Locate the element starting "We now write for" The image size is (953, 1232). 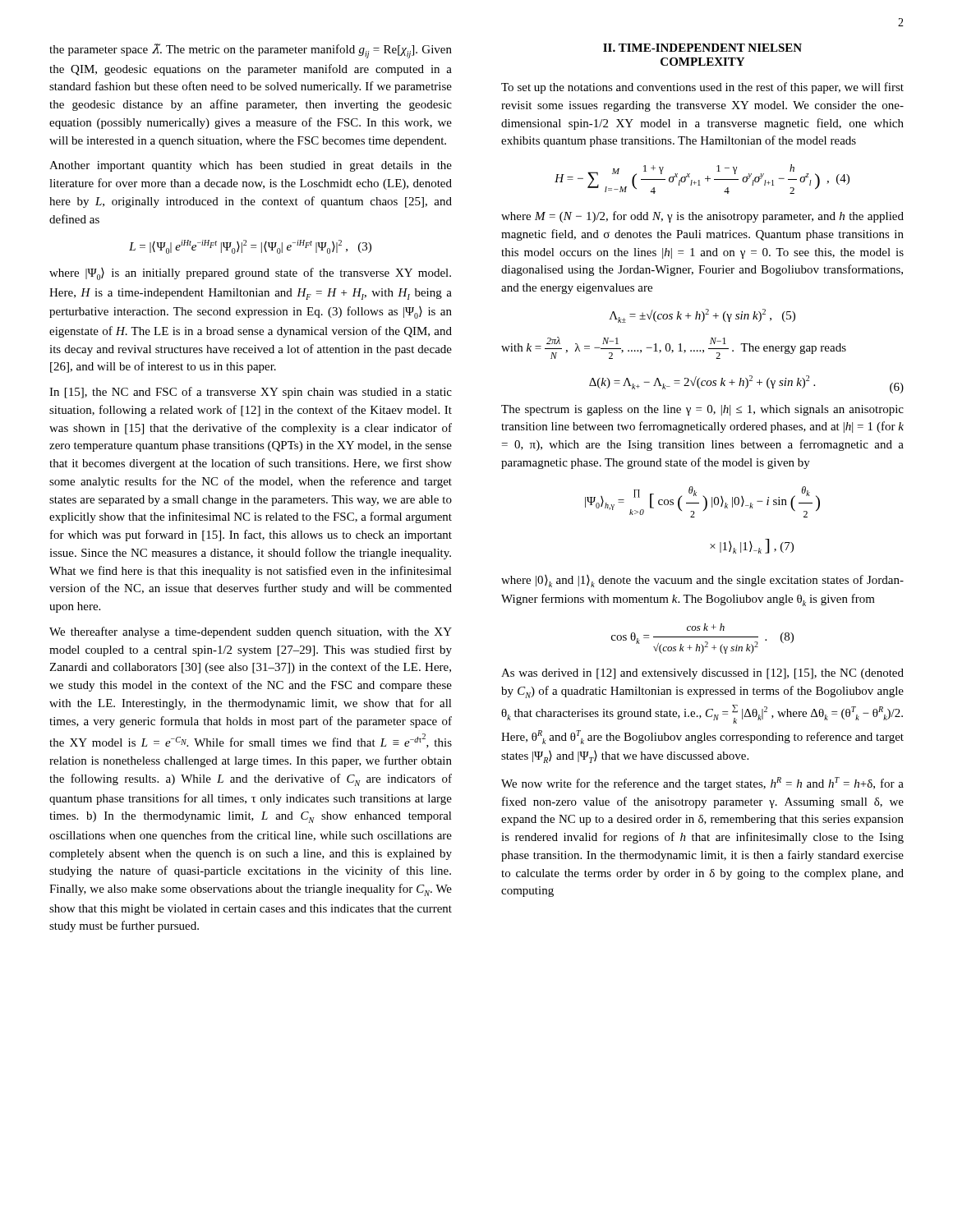702,836
